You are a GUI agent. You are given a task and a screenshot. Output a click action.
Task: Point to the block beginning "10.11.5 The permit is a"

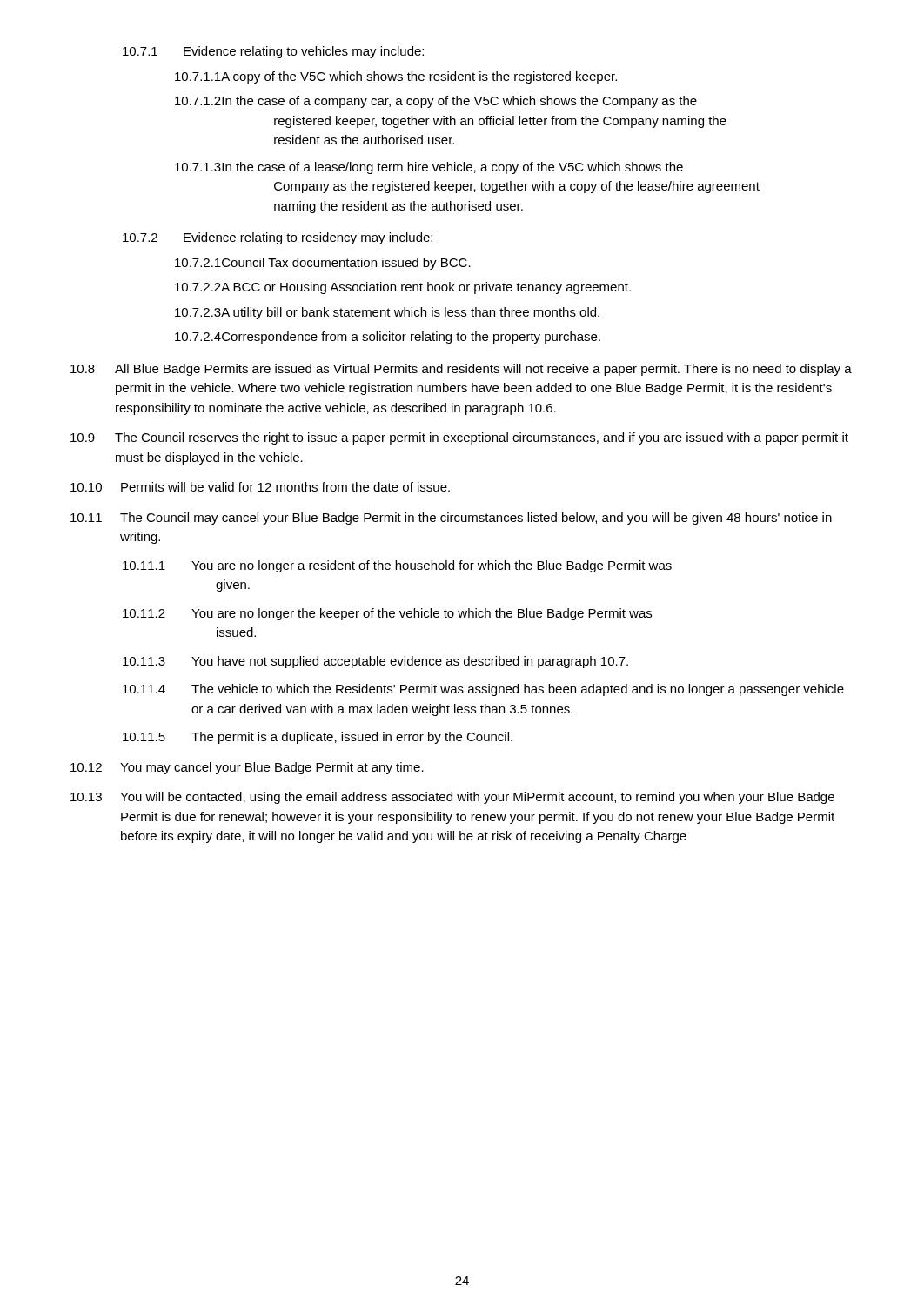[318, 737]
